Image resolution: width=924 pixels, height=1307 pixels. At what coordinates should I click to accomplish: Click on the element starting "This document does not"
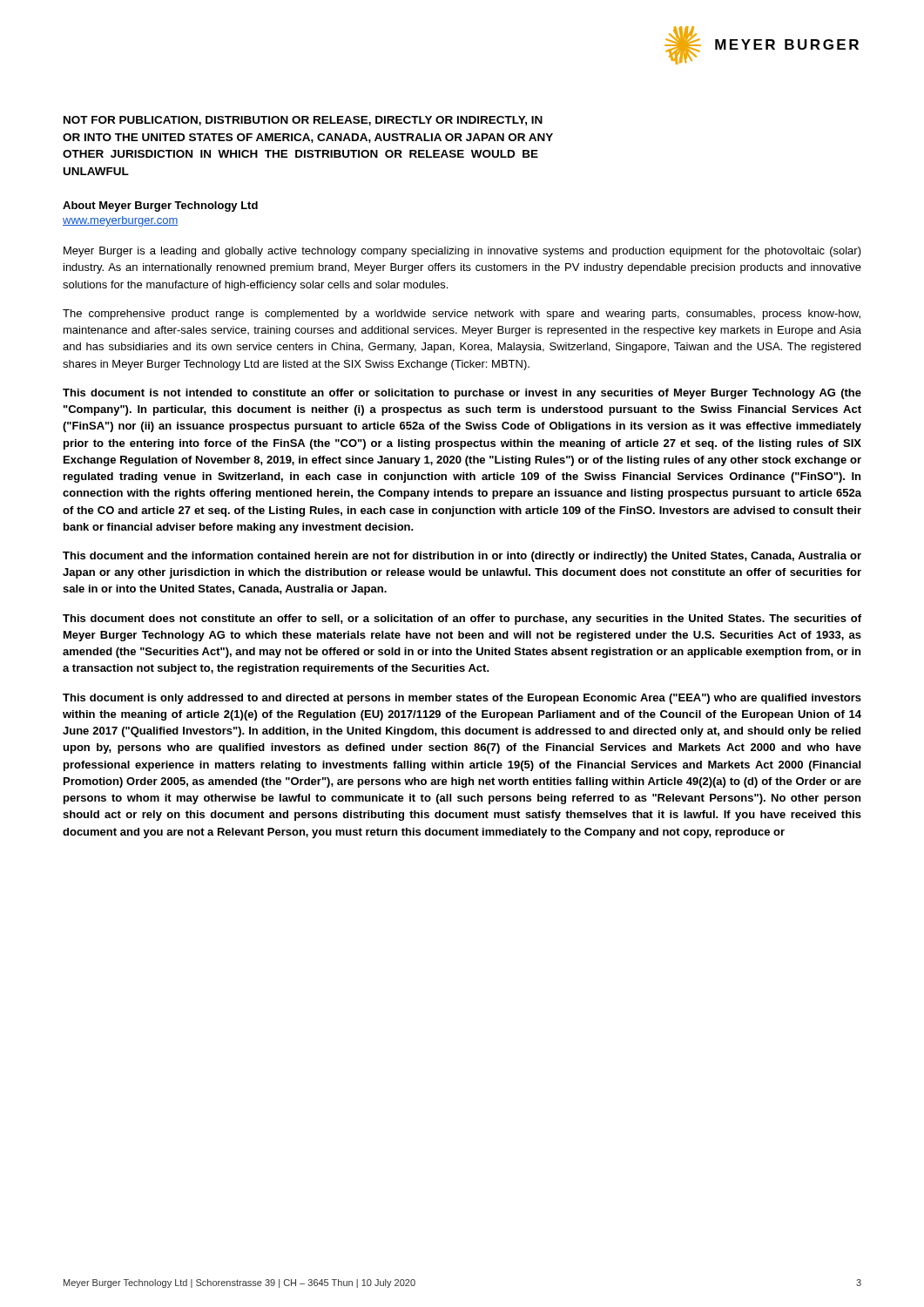tap(462, 643)
